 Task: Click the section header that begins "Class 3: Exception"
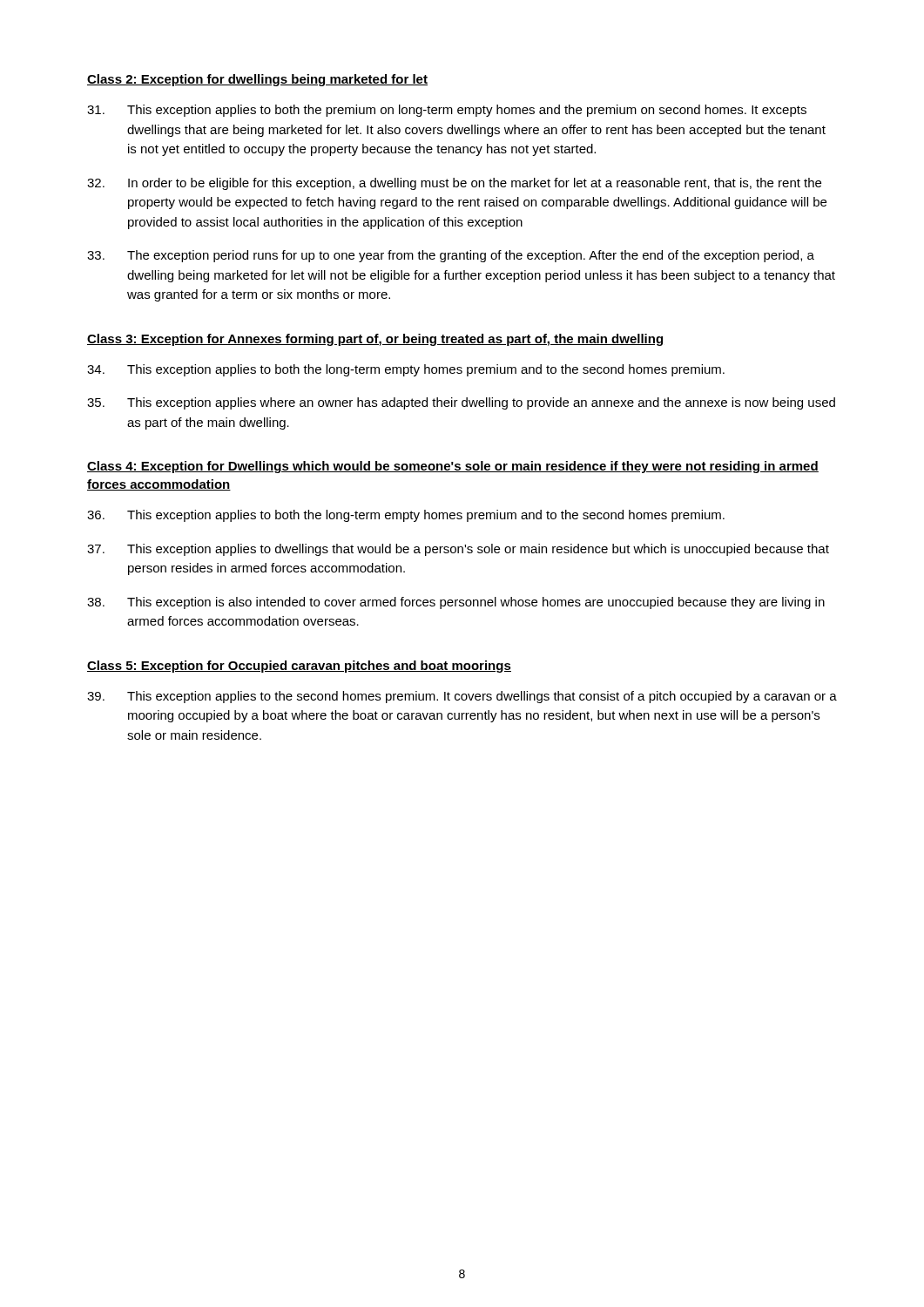point(375,338)
